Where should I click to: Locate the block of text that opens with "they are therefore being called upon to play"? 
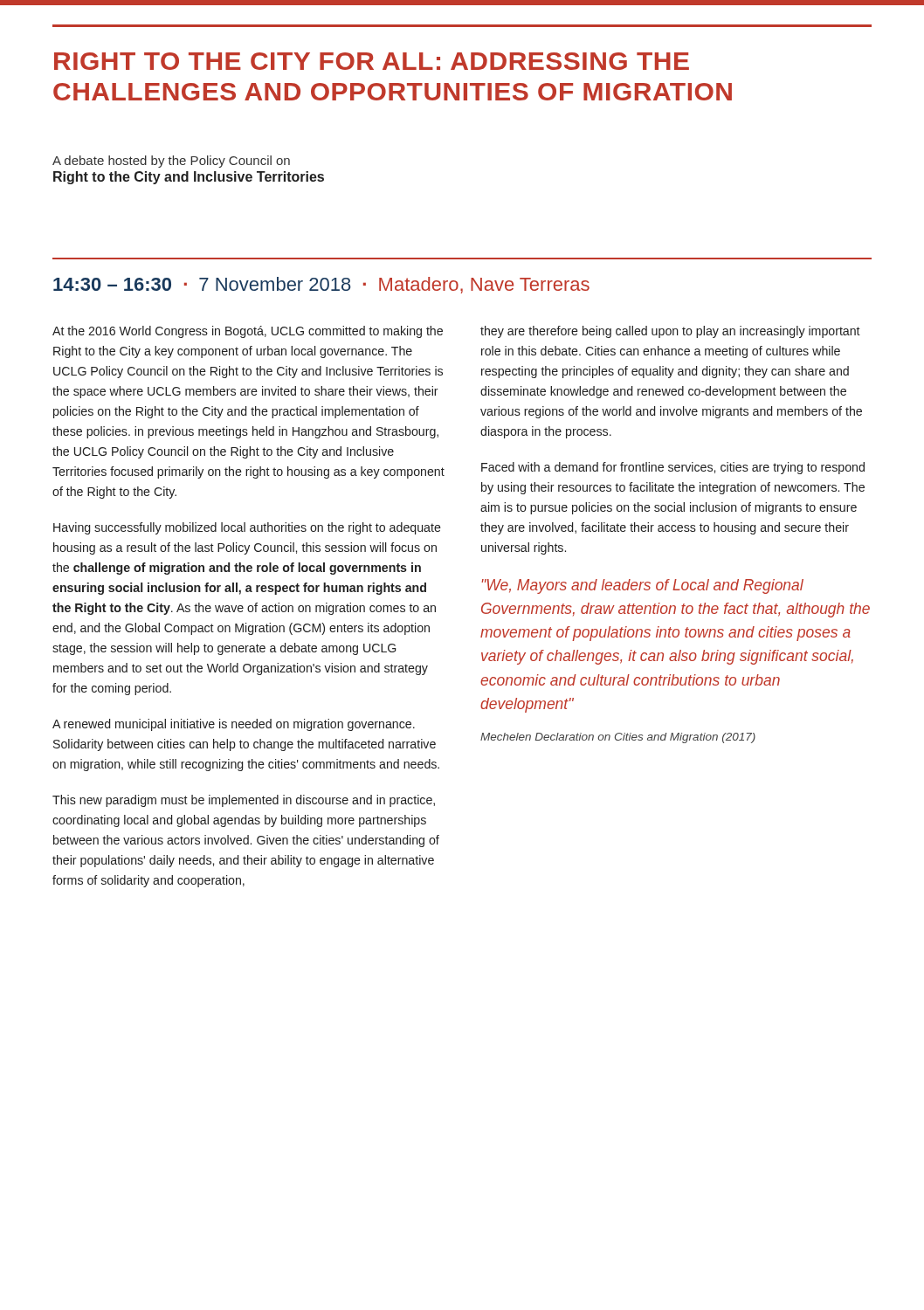coord(676,382)
